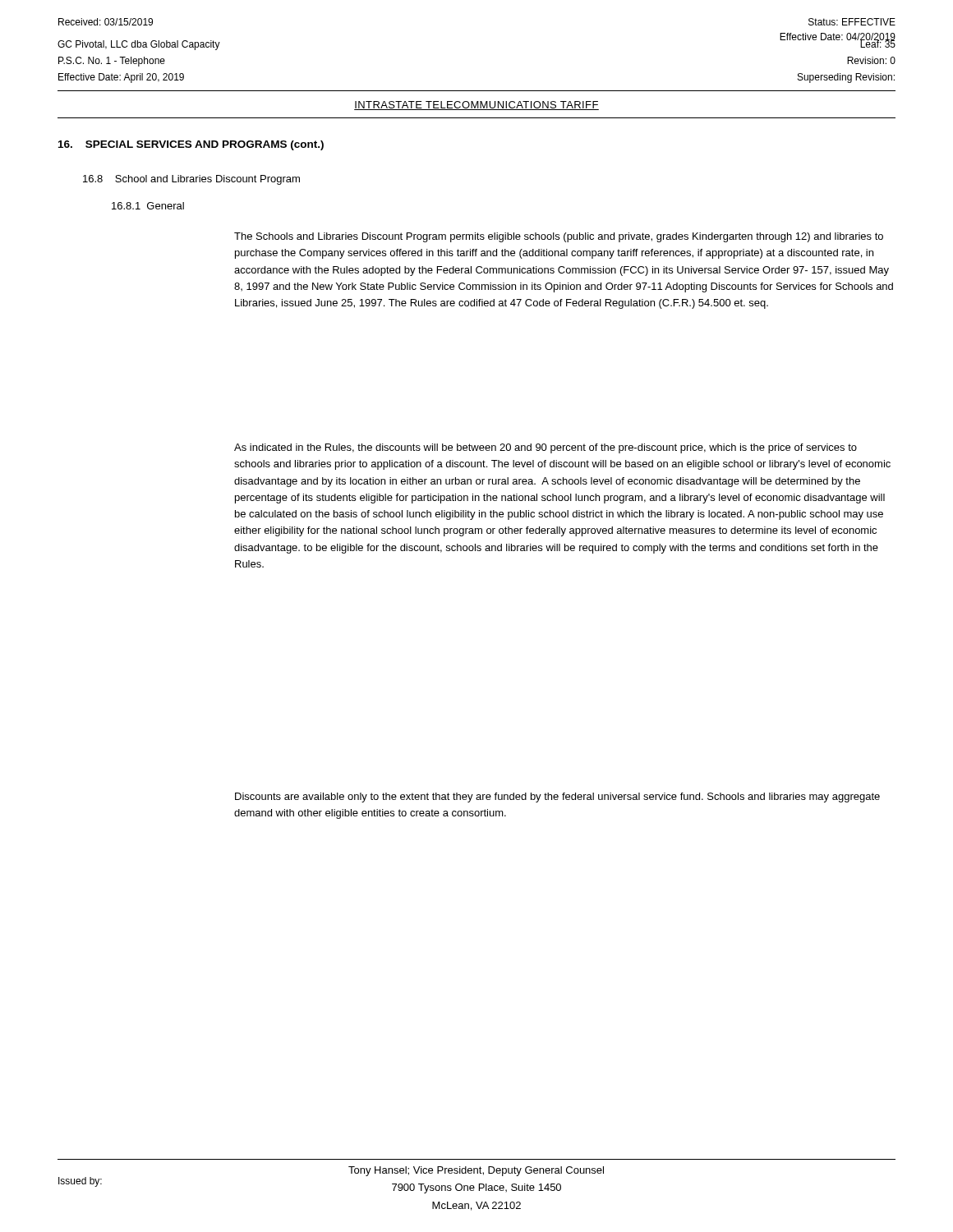
Task: Click on the passage starting "16. SPECIAL SERVICES AND PROGRAMS (cont.)"
Action: click(191, 144)
